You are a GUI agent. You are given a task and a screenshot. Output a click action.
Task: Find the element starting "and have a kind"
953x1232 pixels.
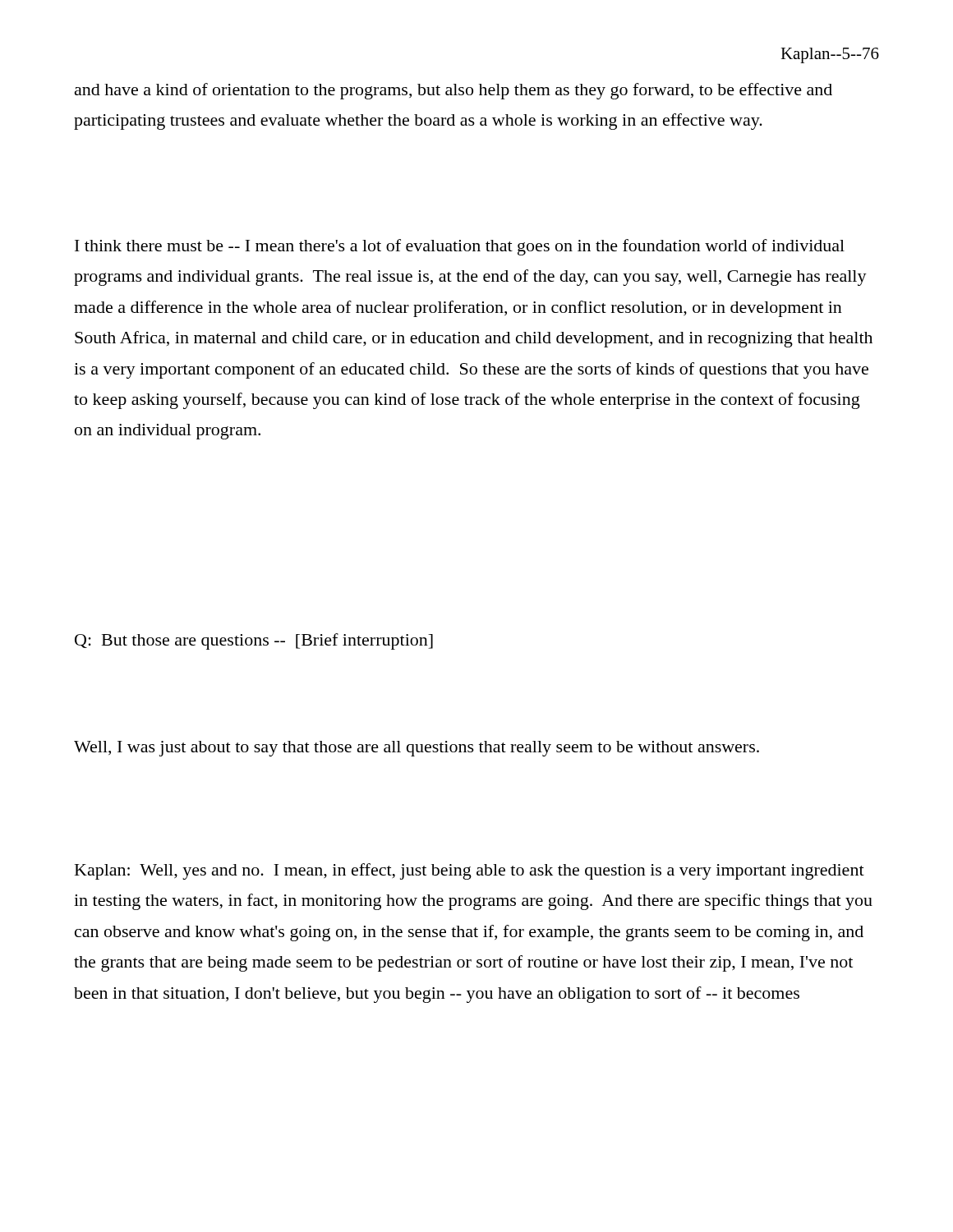click(x=453, y=104)
